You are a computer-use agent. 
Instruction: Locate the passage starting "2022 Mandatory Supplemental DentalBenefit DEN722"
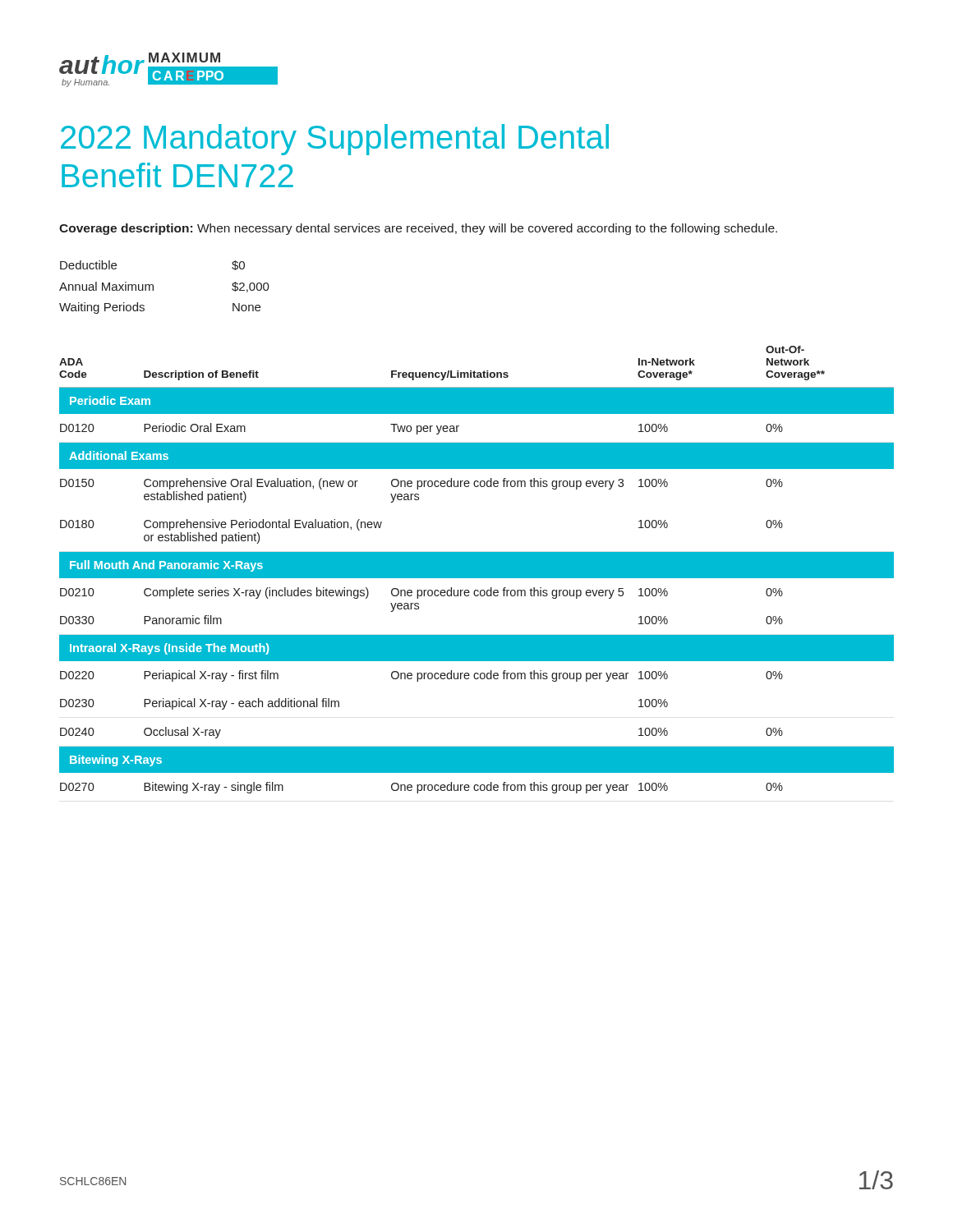click(x=335, y=157)
